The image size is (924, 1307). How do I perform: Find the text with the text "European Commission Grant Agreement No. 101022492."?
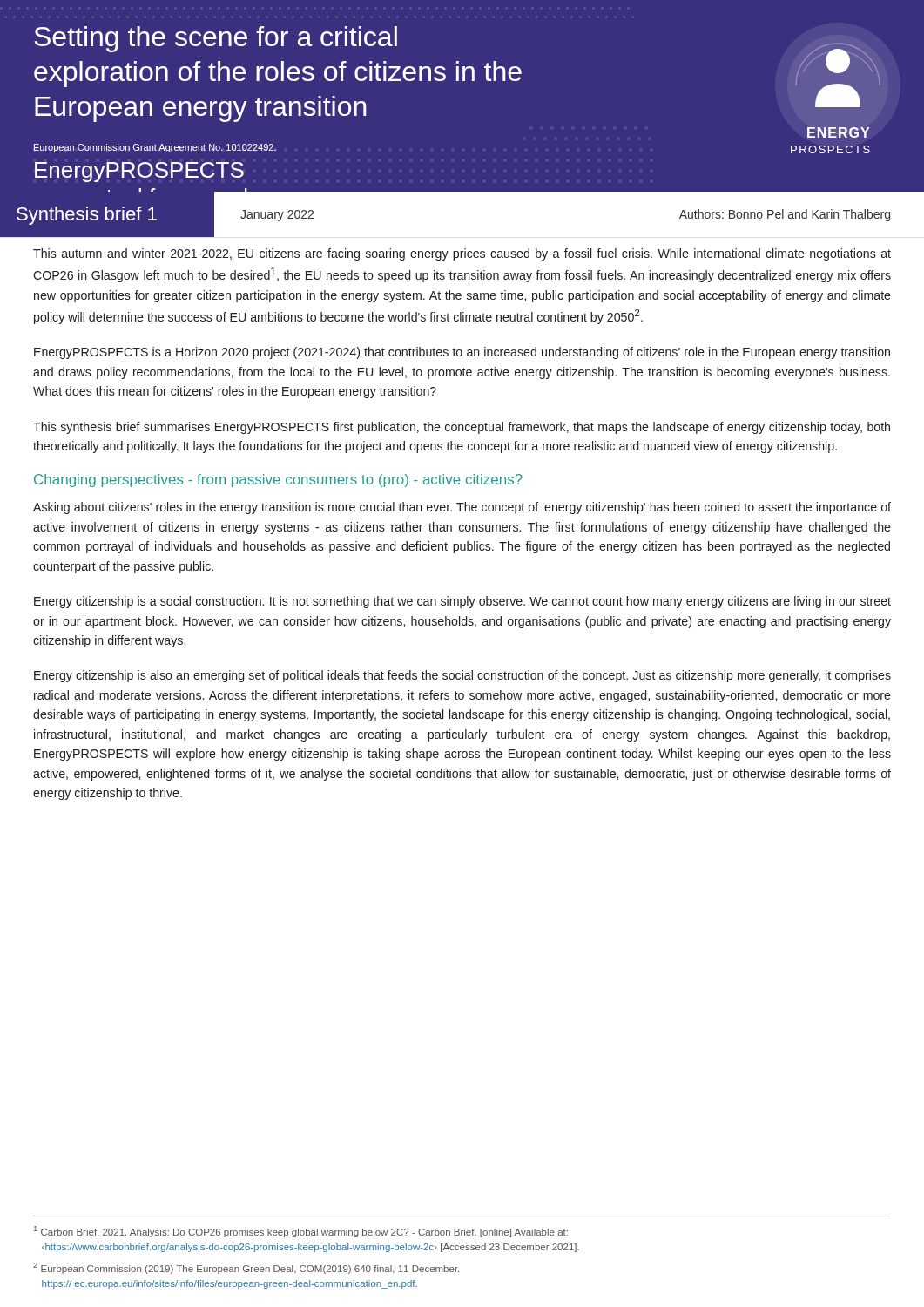coord(155,147)
